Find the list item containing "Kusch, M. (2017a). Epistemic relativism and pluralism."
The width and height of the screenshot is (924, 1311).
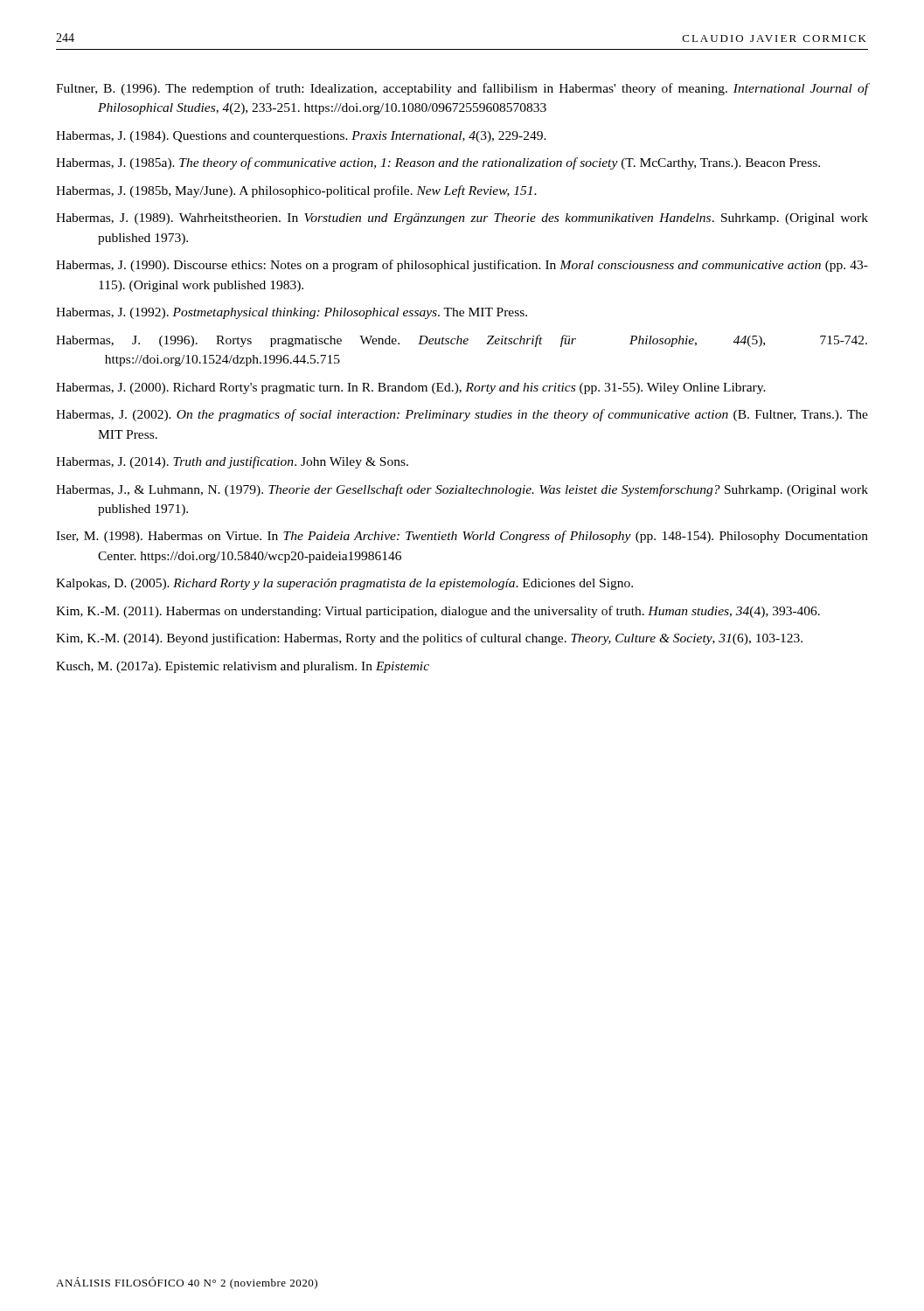click(243, 665)
